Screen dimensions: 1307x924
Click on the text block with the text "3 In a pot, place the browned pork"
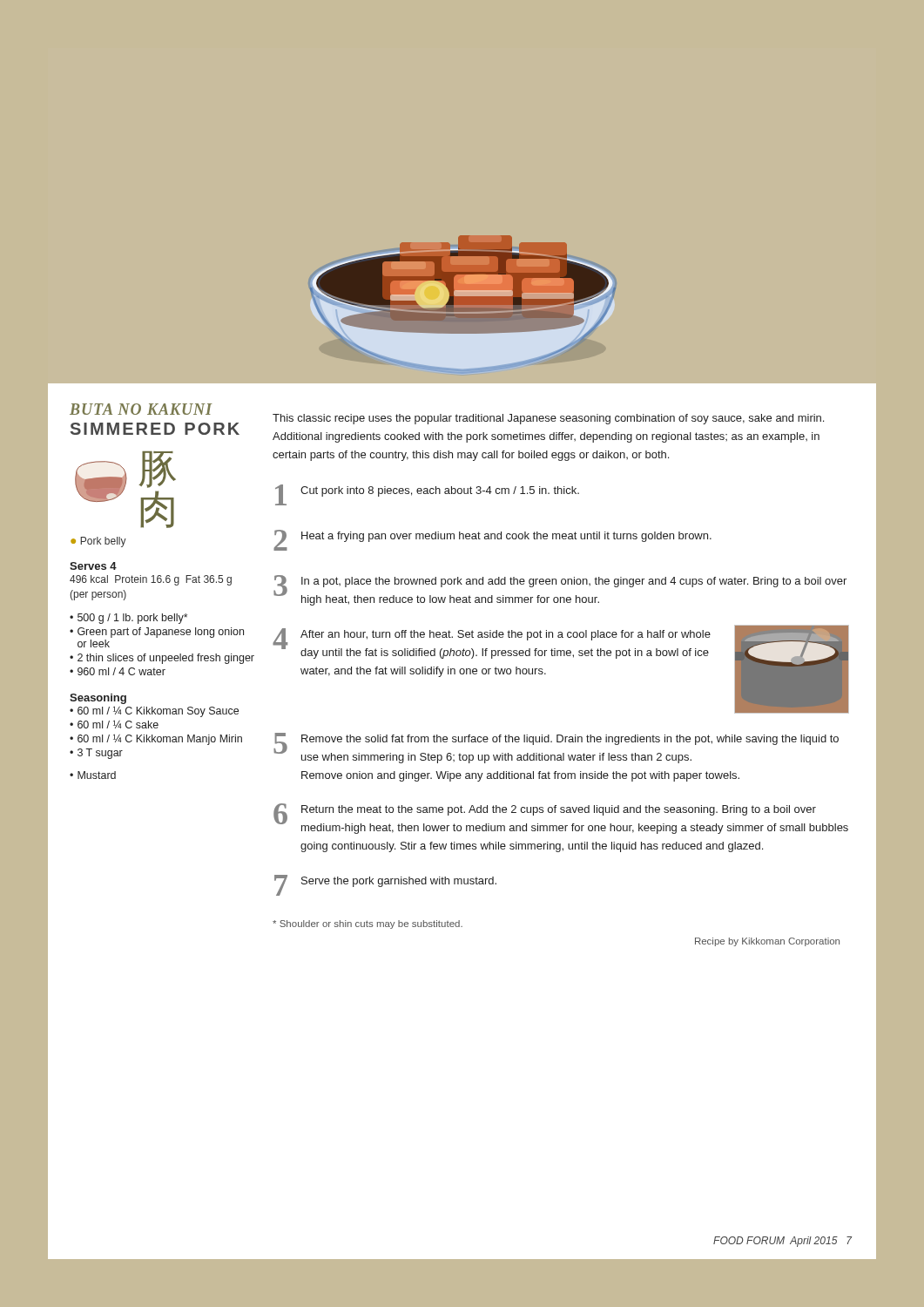561,590
